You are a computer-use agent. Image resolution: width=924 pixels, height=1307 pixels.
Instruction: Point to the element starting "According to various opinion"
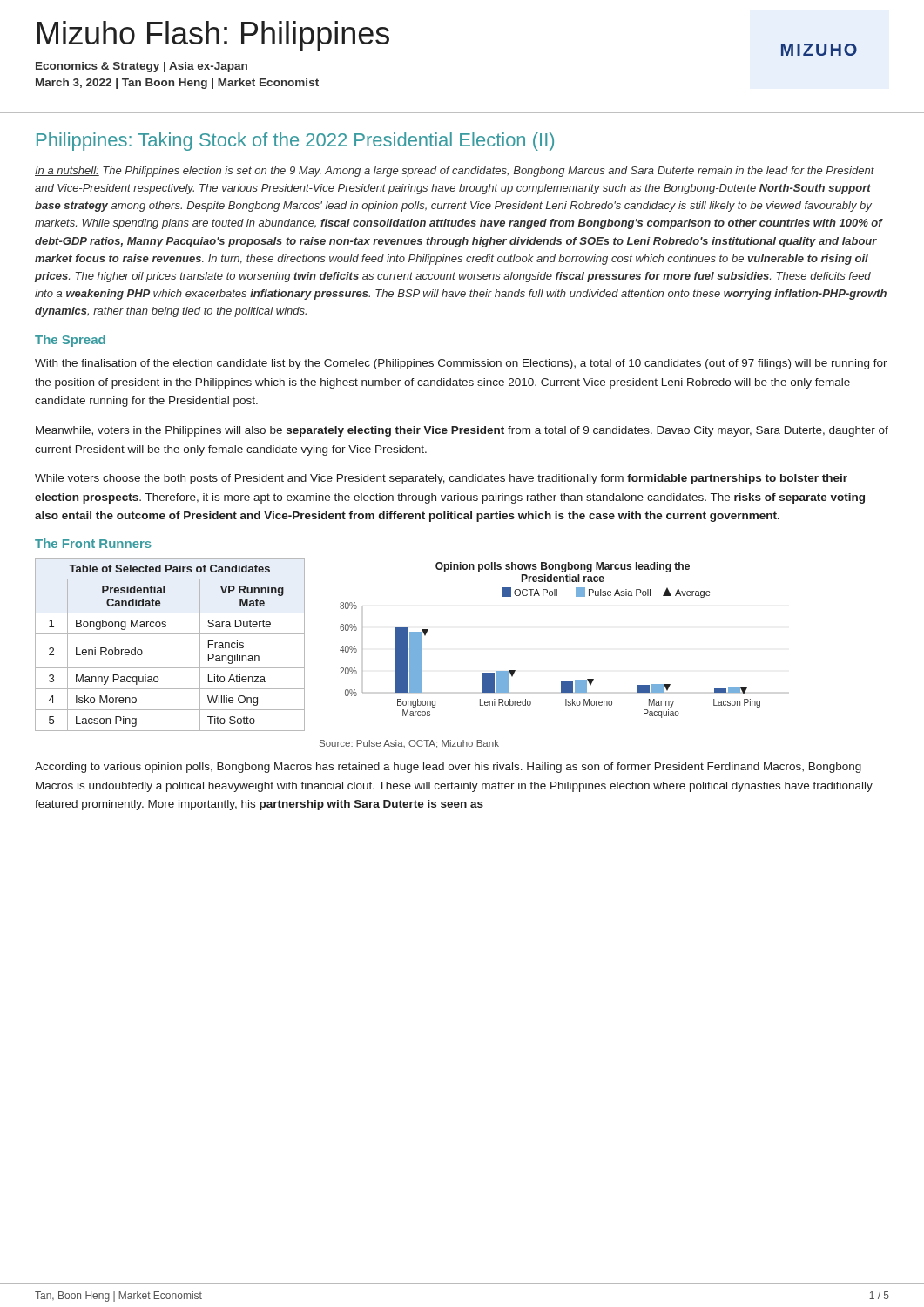pyautogui.click(x=454, y=785)
